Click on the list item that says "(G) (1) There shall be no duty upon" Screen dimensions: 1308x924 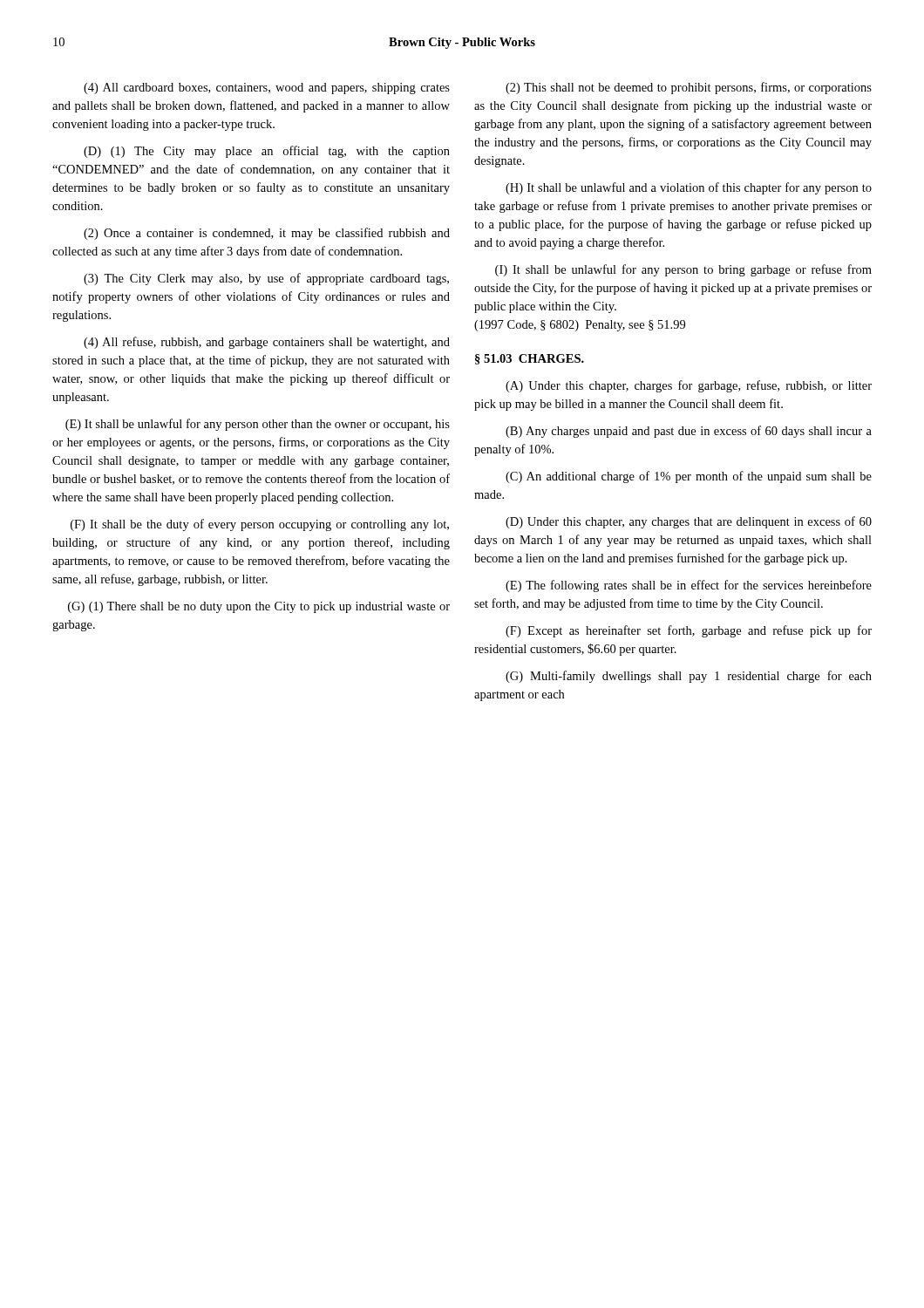tap(251, 616)
